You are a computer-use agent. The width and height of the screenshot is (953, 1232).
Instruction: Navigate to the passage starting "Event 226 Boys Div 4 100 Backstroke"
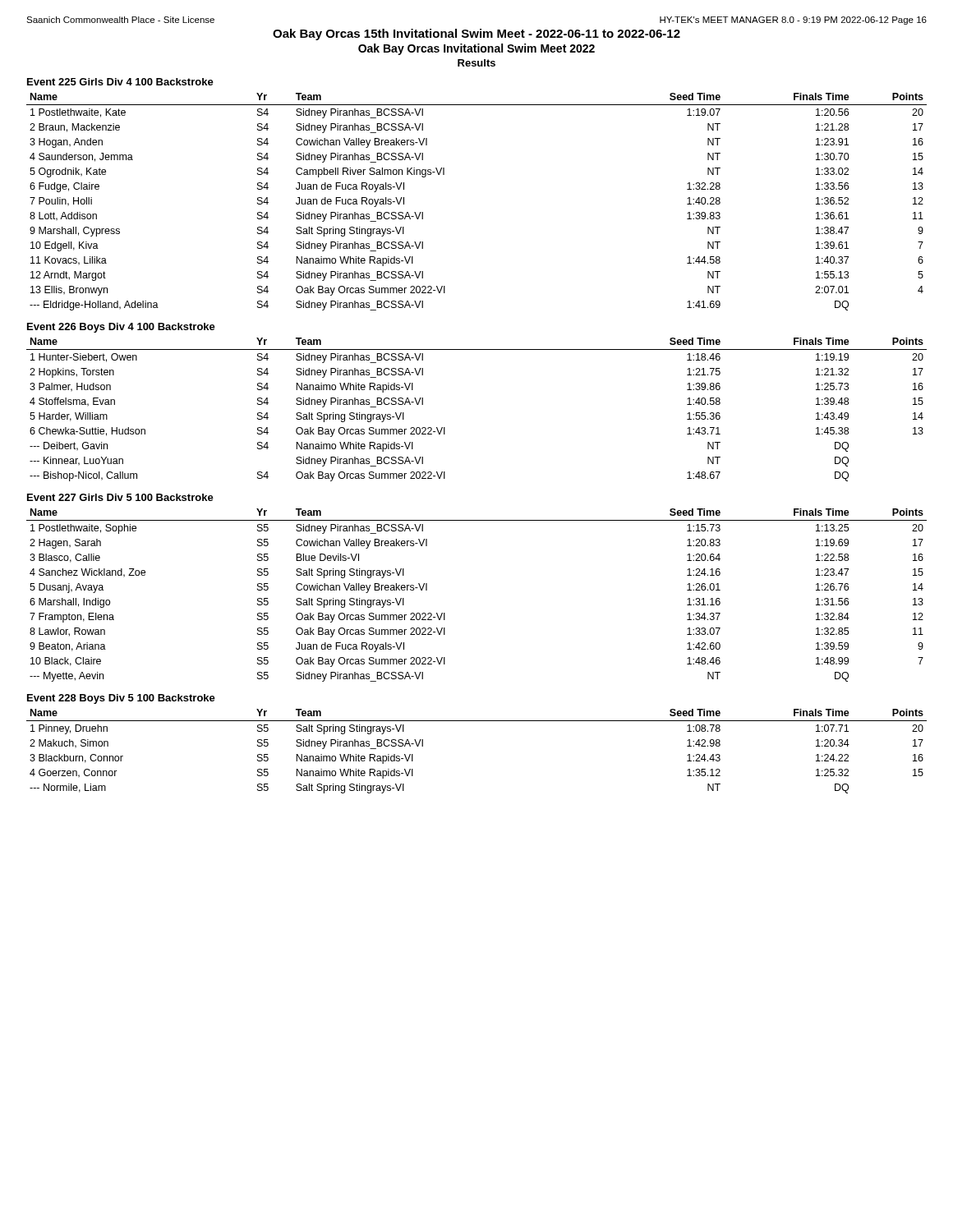point(121,326)
